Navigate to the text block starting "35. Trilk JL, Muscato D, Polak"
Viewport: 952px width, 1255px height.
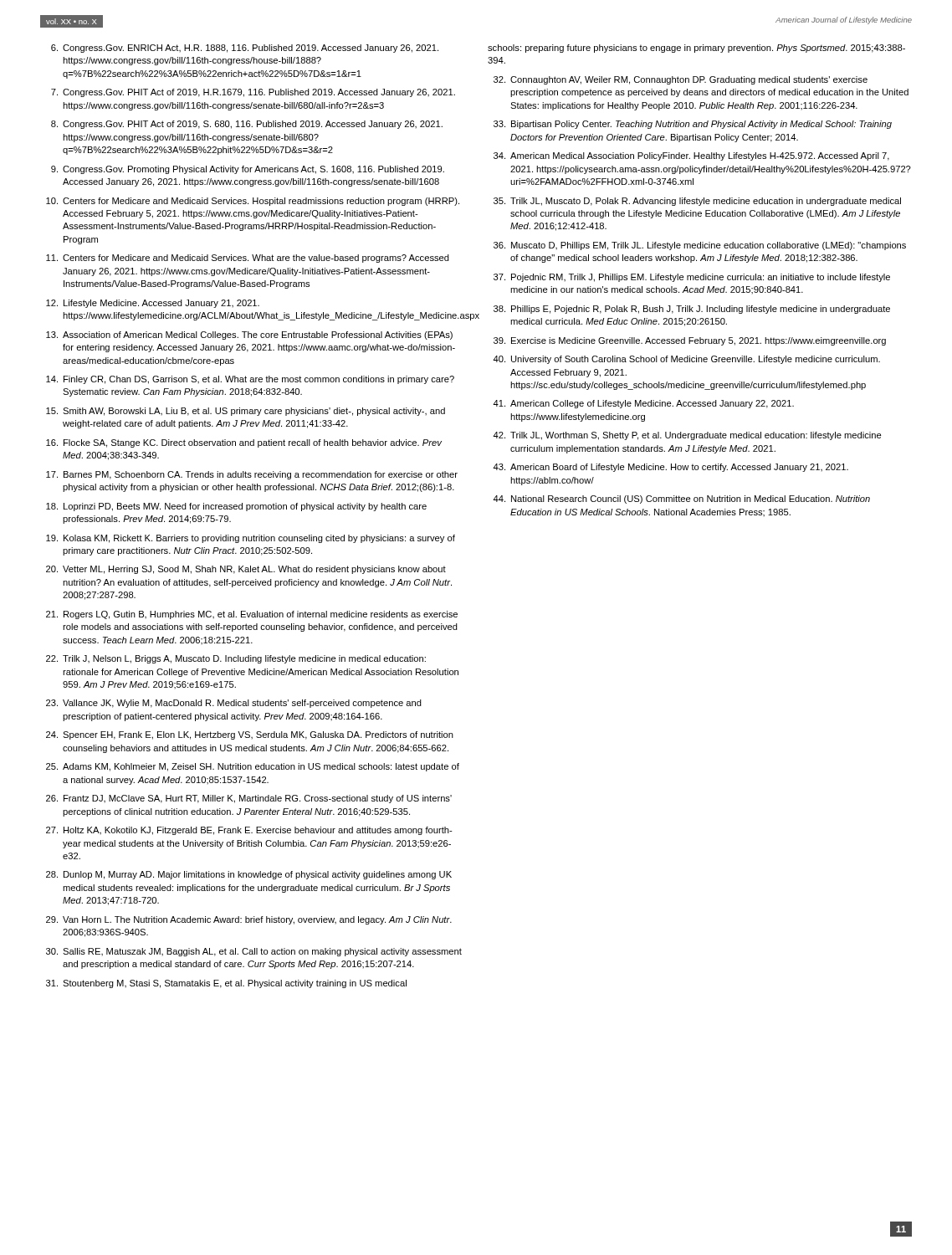click(700, 214)
